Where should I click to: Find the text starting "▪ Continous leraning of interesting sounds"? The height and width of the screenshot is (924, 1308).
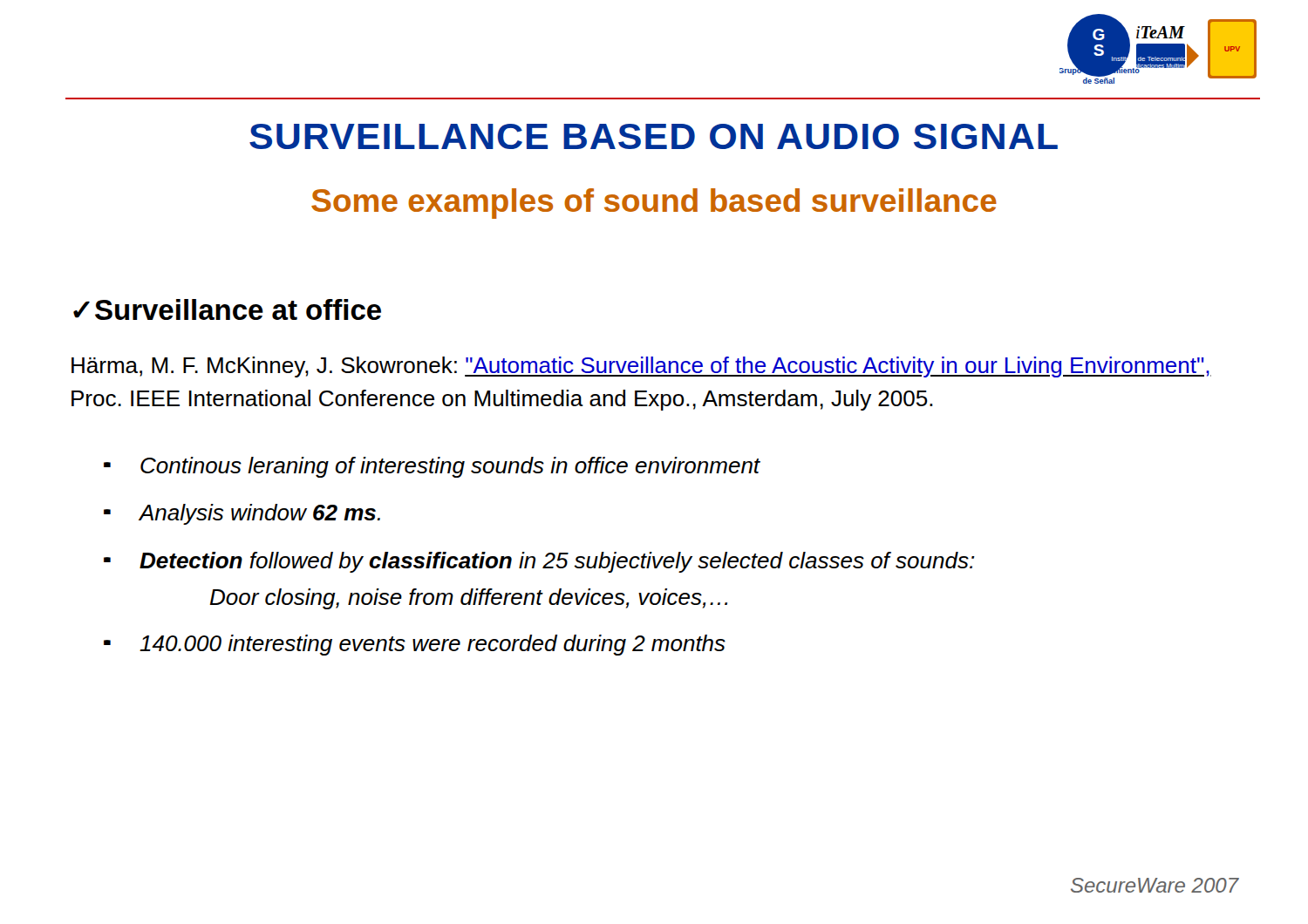[431, 465]
